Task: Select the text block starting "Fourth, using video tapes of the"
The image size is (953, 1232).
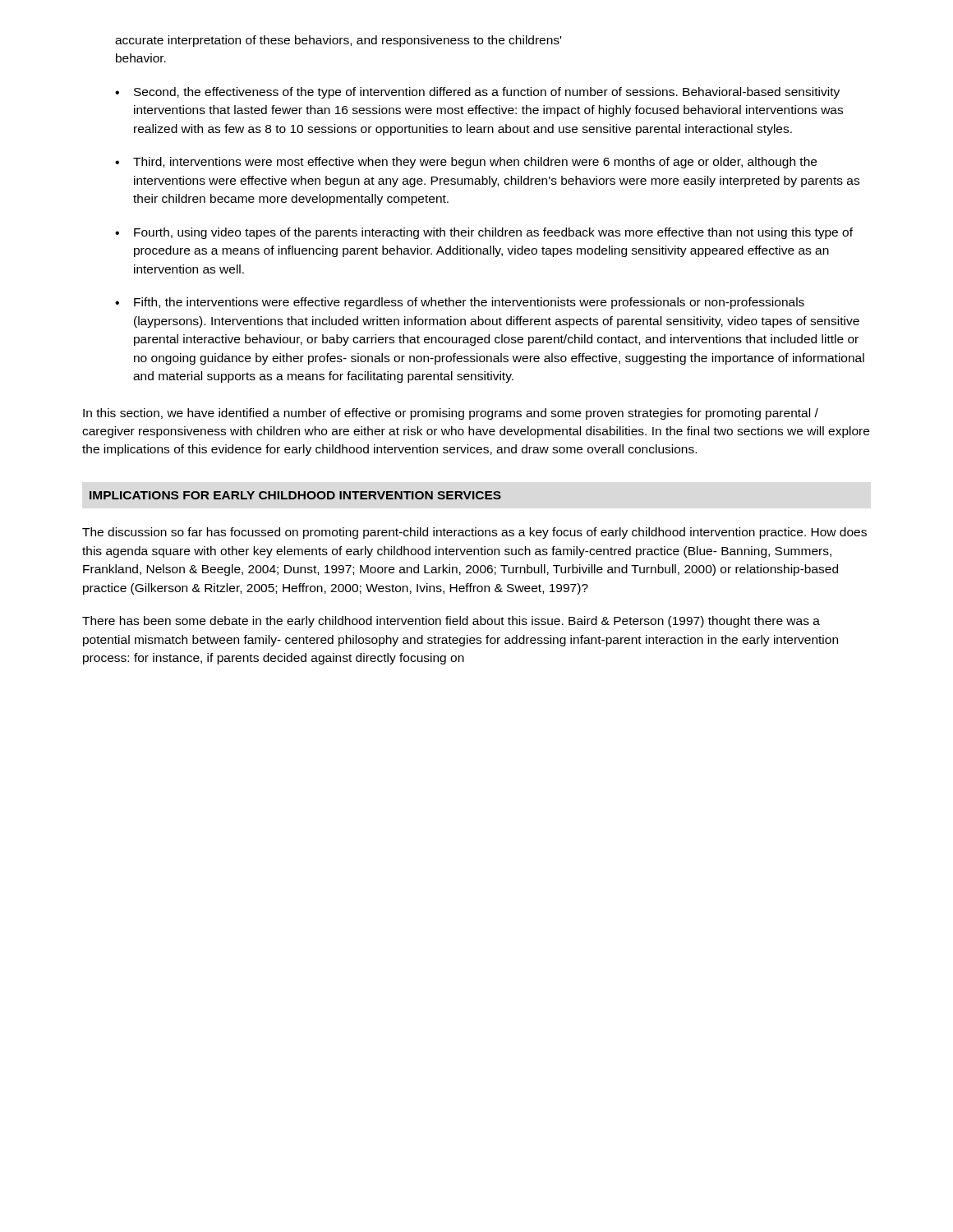Action: (x=493, y=250)
